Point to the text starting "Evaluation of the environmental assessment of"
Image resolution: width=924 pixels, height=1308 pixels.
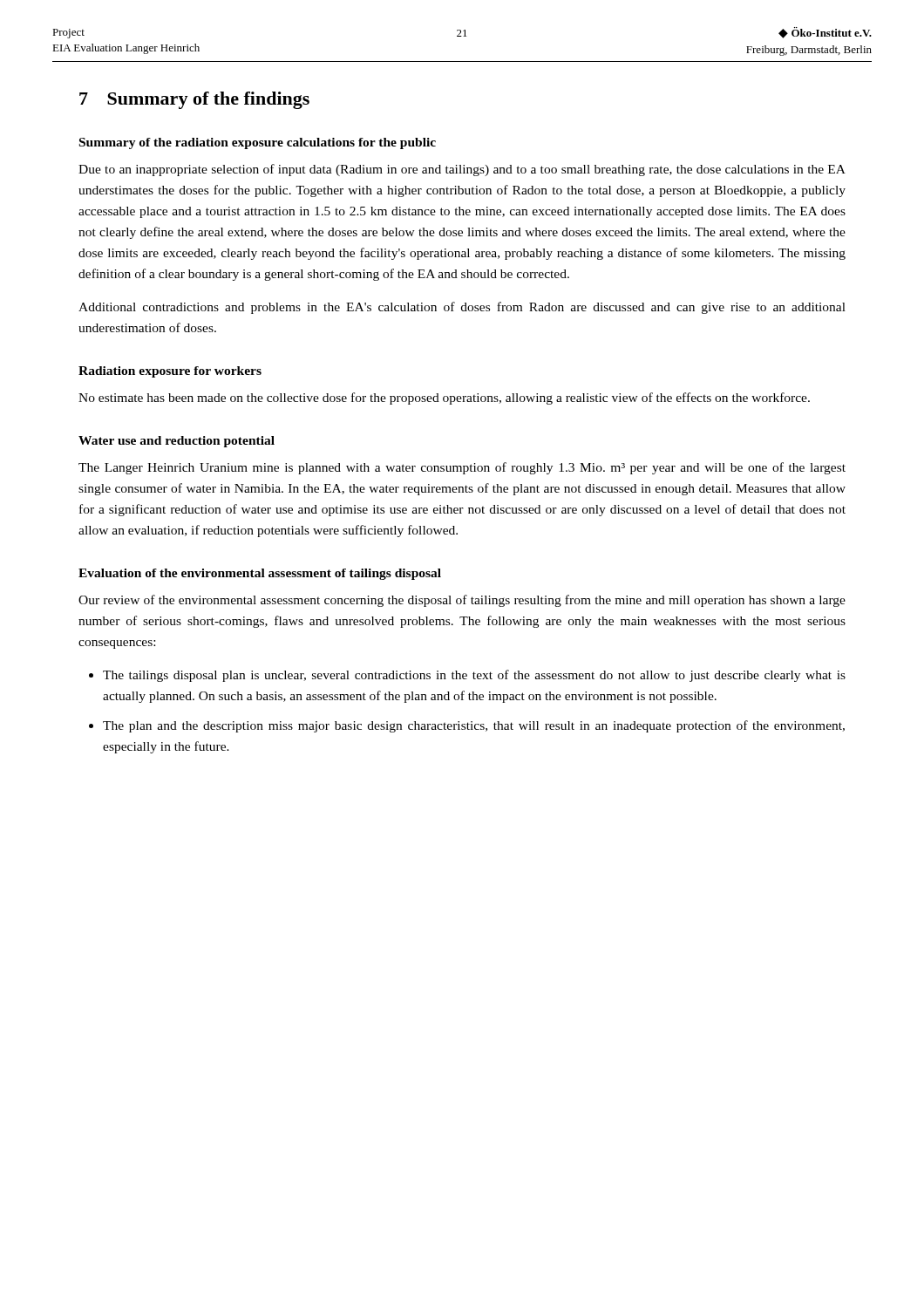(x=260, y=573)
